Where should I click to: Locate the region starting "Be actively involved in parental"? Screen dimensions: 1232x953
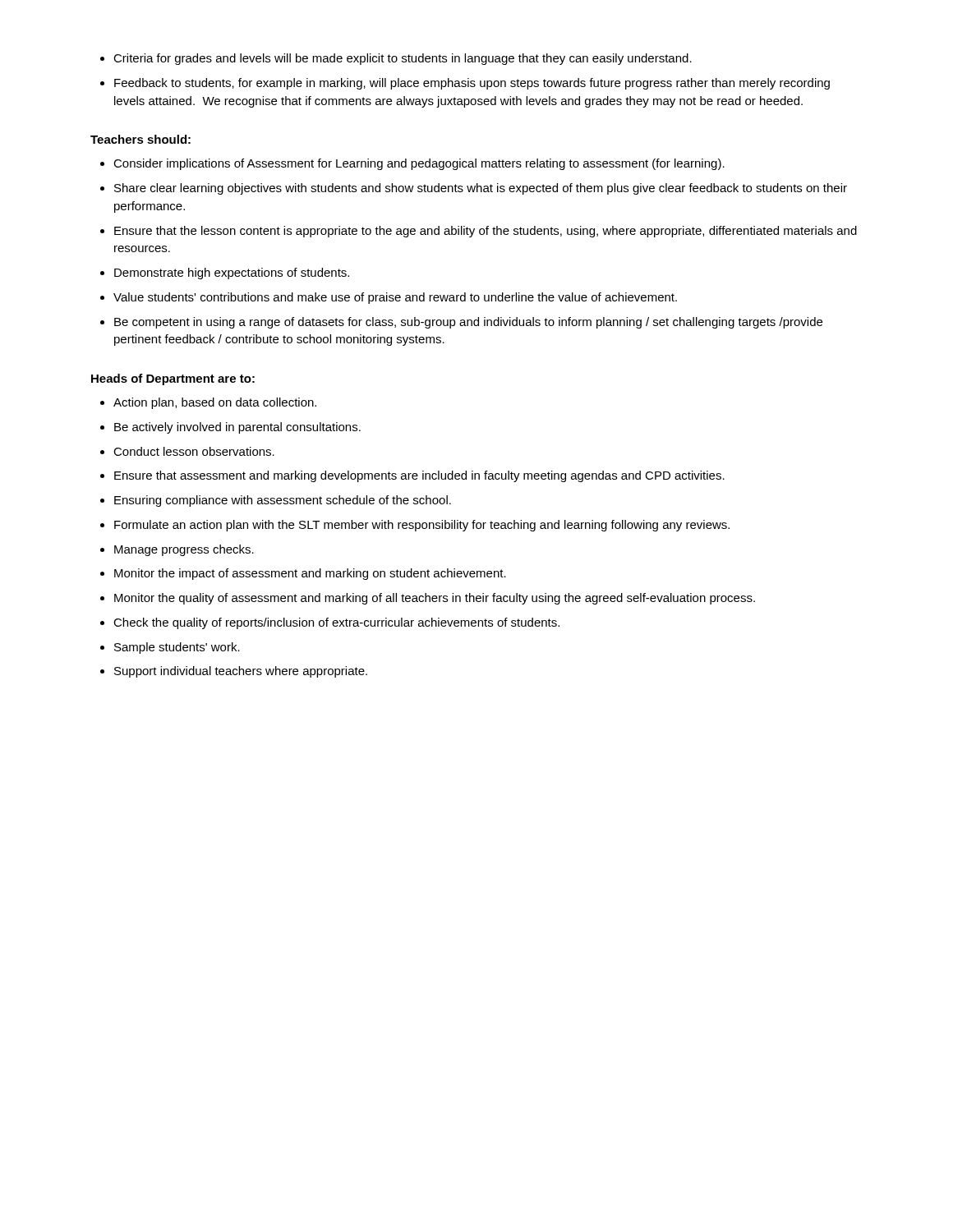click(237, 426)
